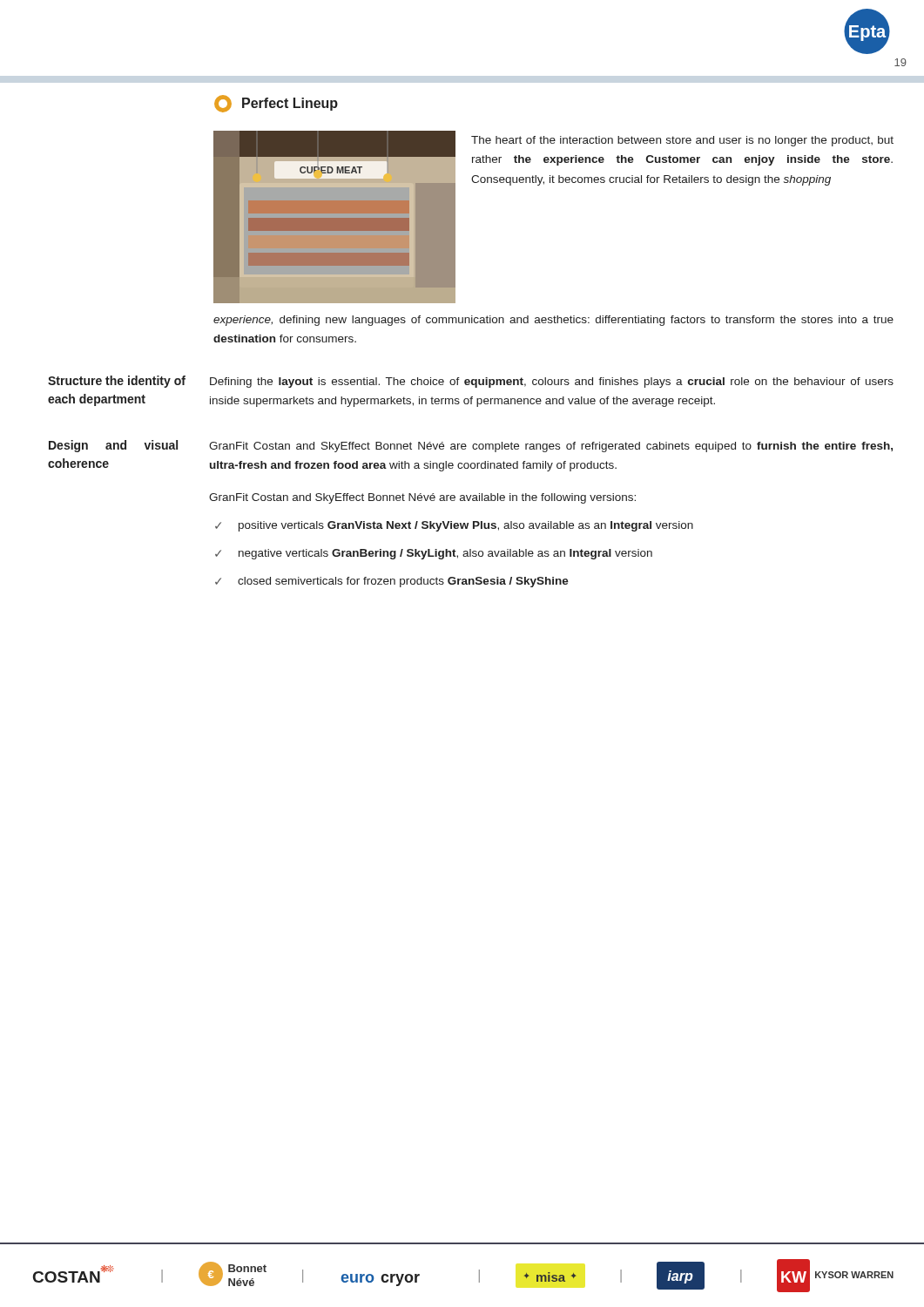The width and height of the screenshot is (924, 1307).
Task: Click on the block starting "experience, defining new languages of"
Action: [553, 329]
